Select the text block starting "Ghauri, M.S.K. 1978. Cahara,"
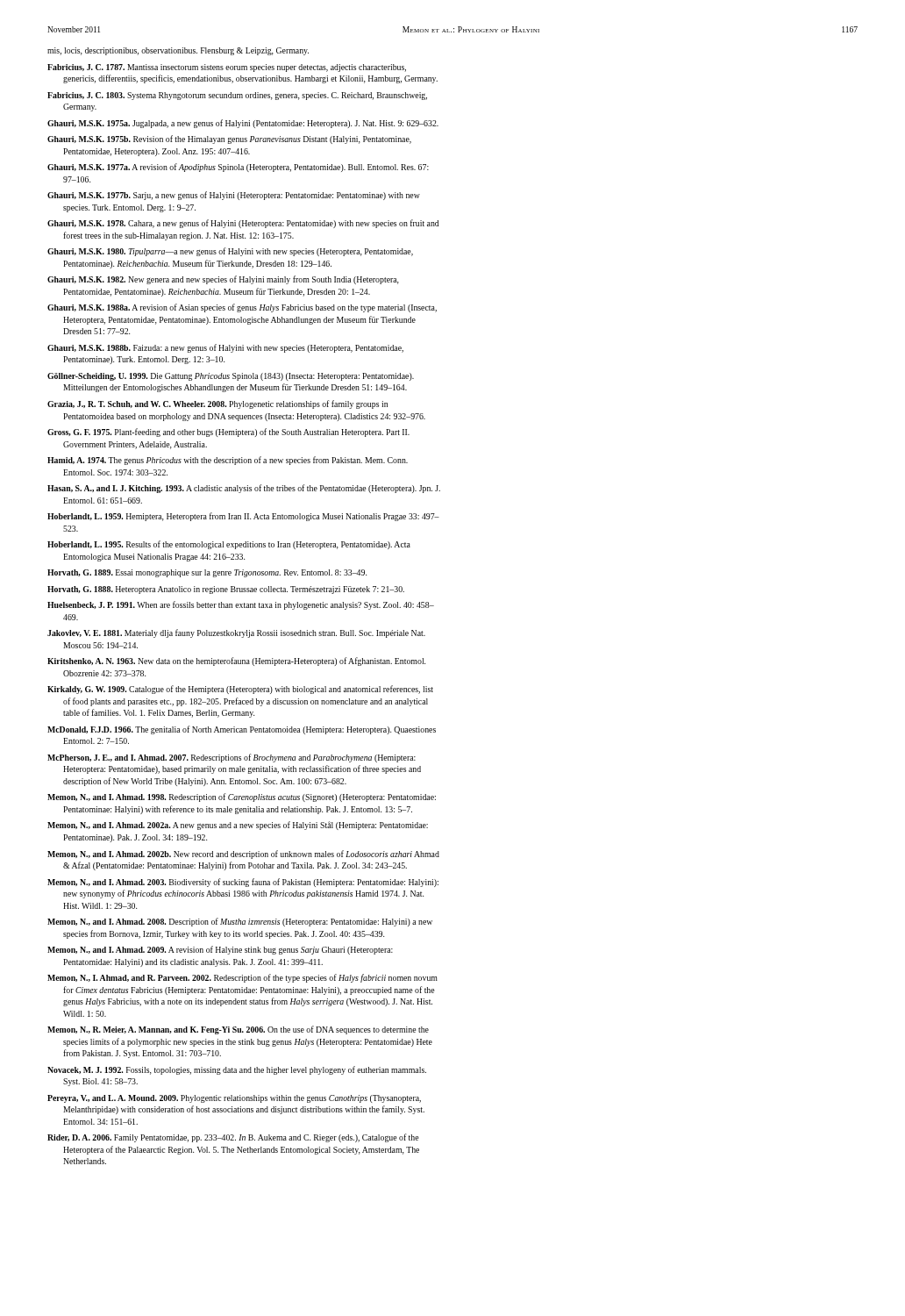 [x=243, y=229]
